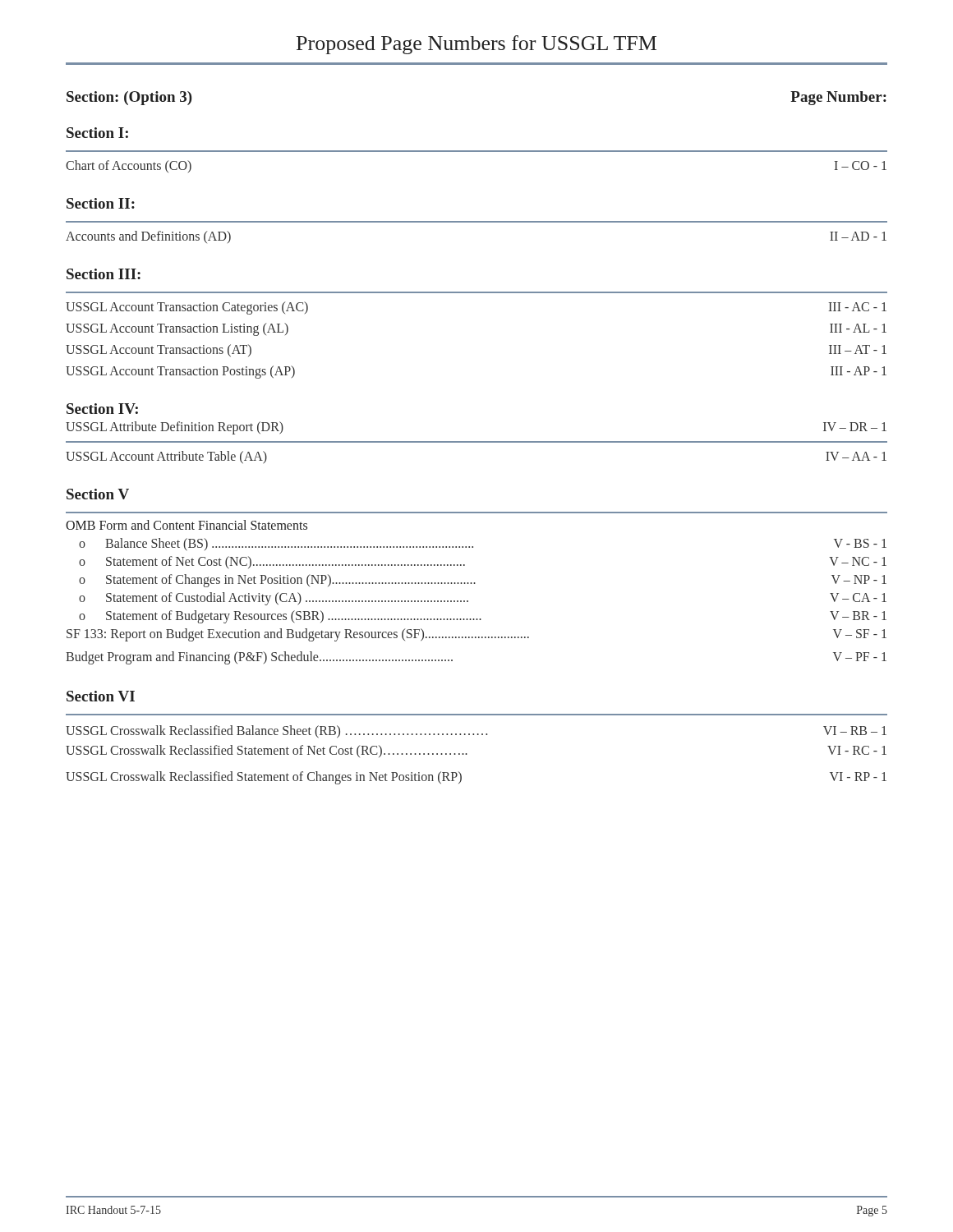
Task: Locate the element starting "o Statement of Custodial Activity (CA) .................................................."
Action: point(476,598)
